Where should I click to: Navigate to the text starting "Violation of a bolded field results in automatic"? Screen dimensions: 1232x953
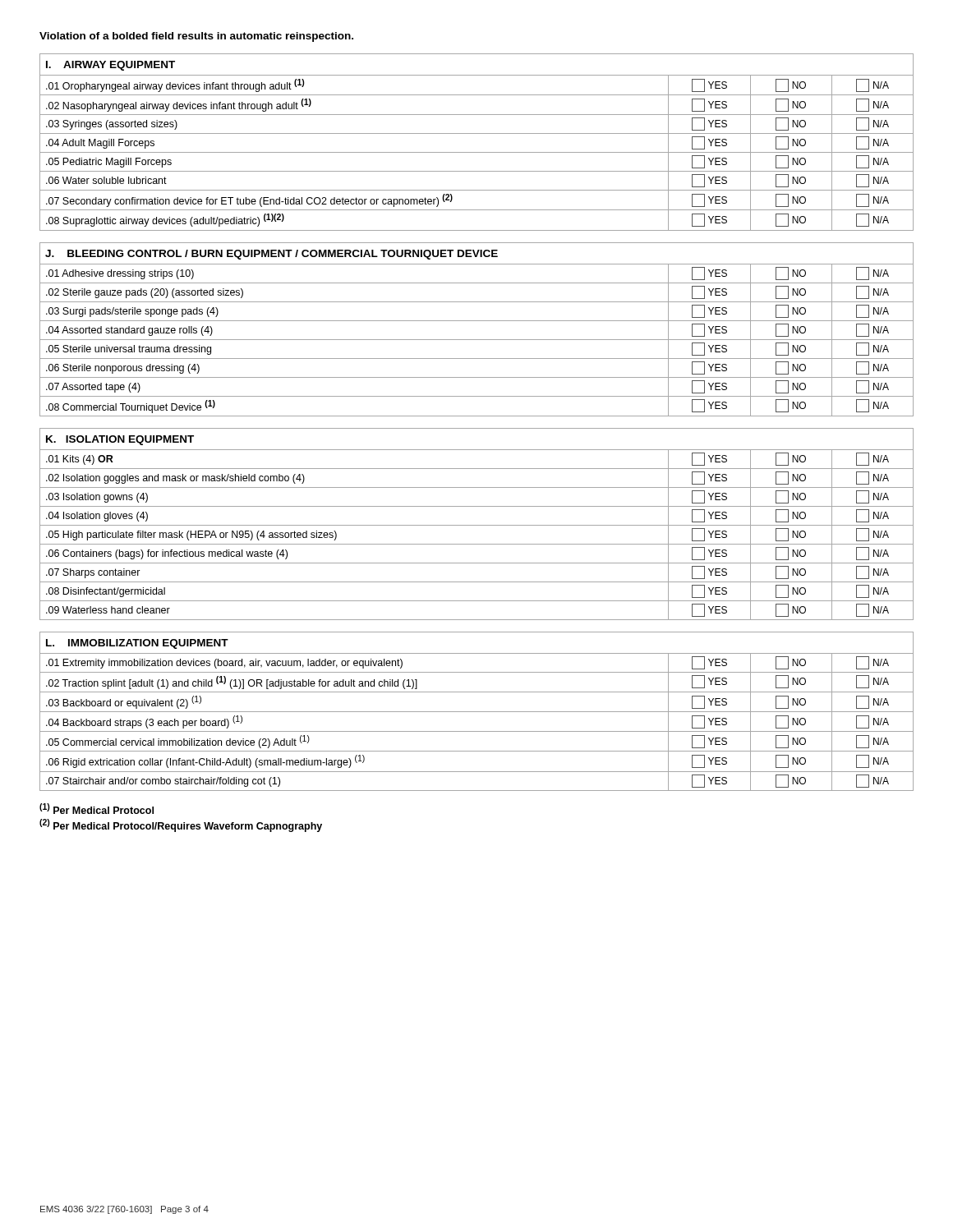point(197,36)
